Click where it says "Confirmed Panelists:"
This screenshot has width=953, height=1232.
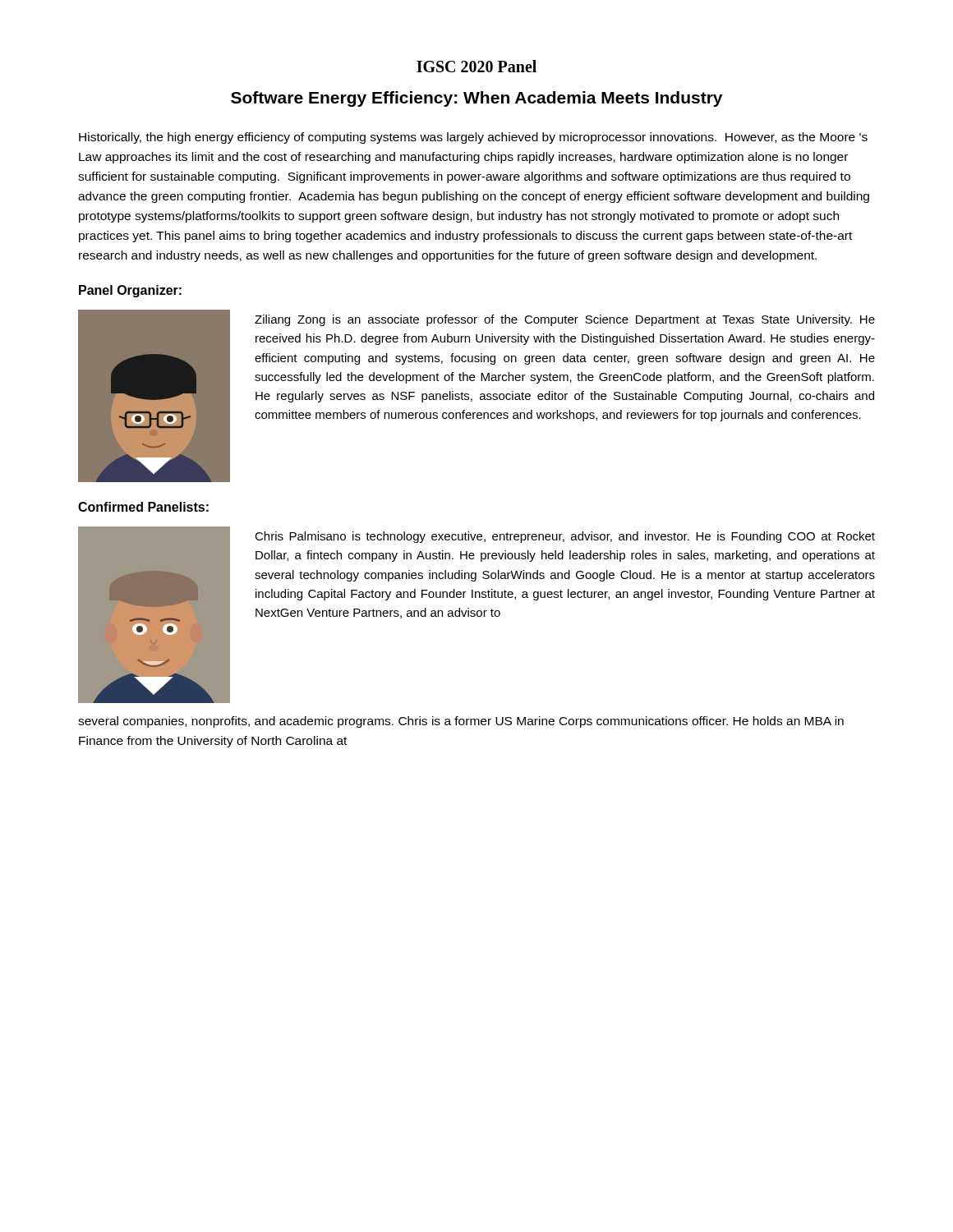point(144,507)
